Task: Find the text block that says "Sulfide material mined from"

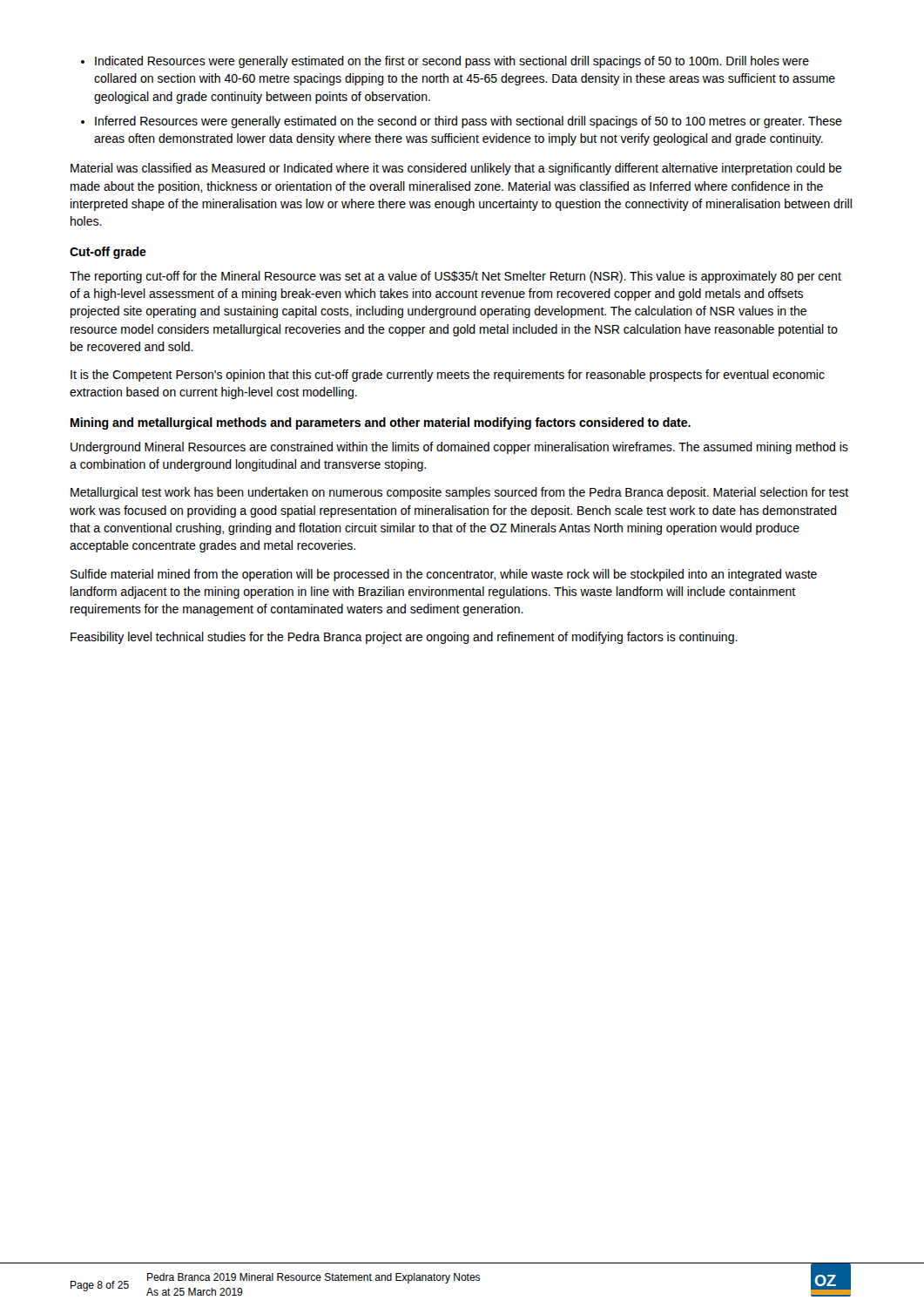Action: click(462, 592)
